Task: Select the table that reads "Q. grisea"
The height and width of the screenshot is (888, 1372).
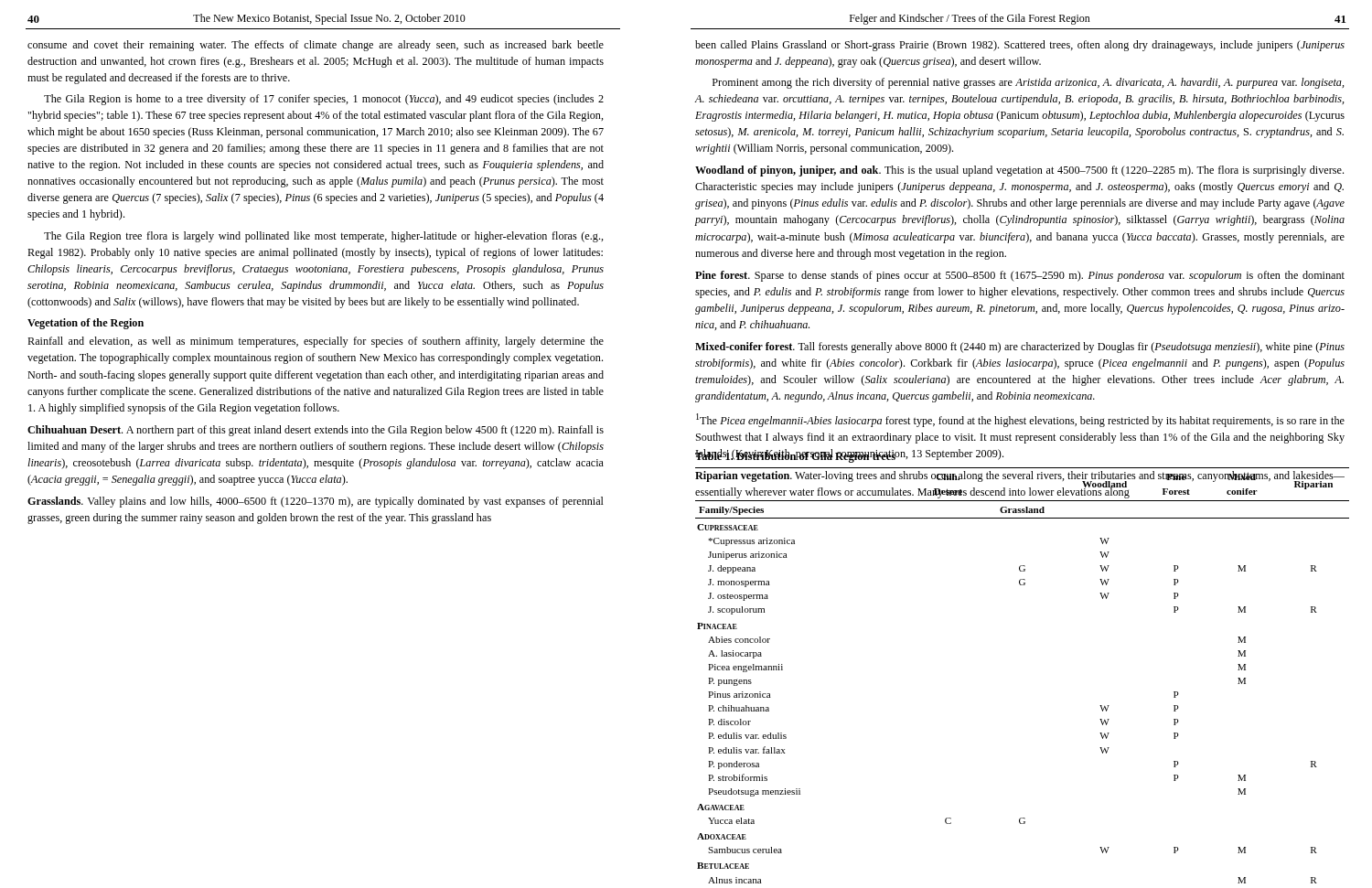Action: point(1022,668)
